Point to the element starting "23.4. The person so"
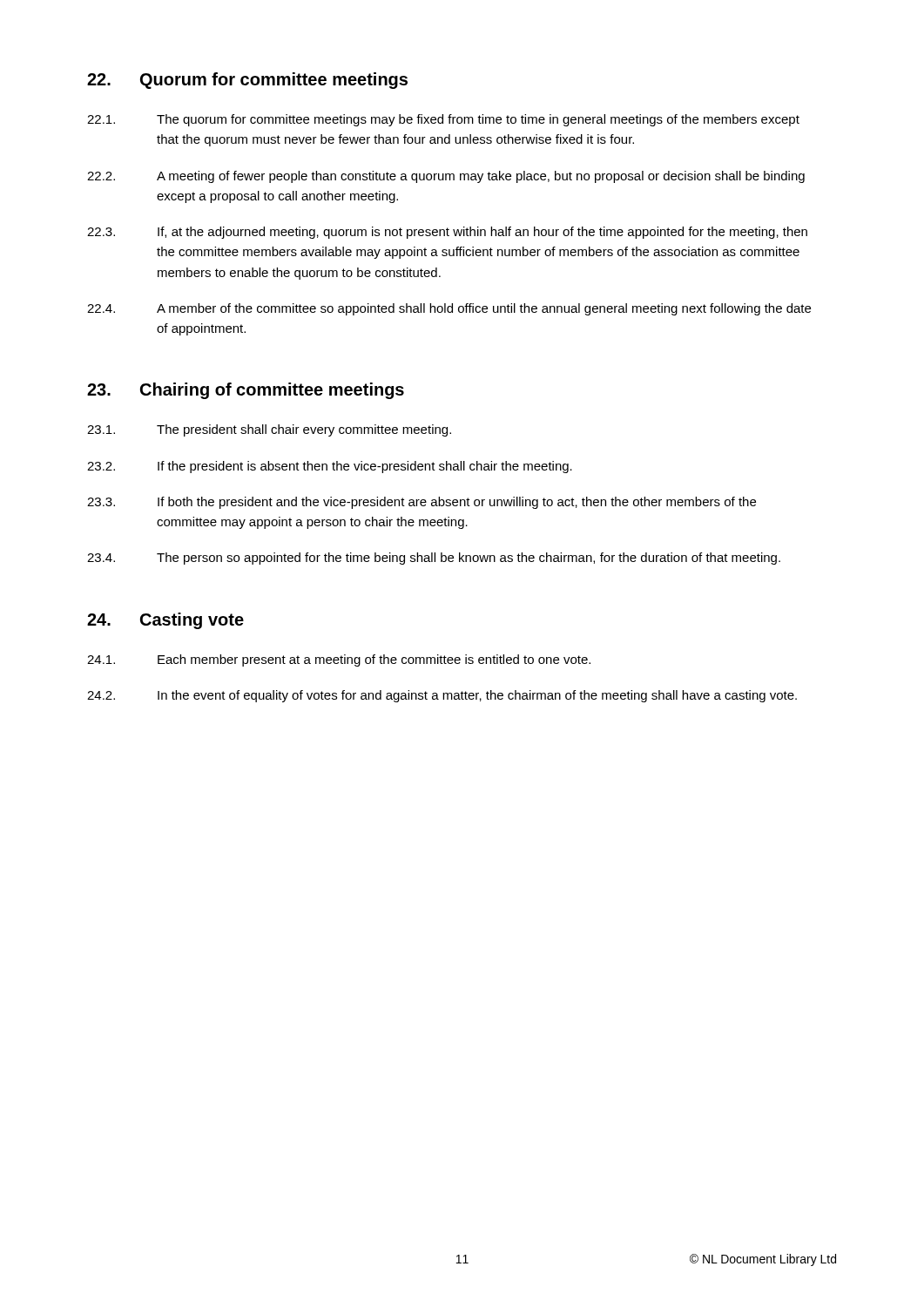This screenshot has width=924, height=1307. pos(453,558)
